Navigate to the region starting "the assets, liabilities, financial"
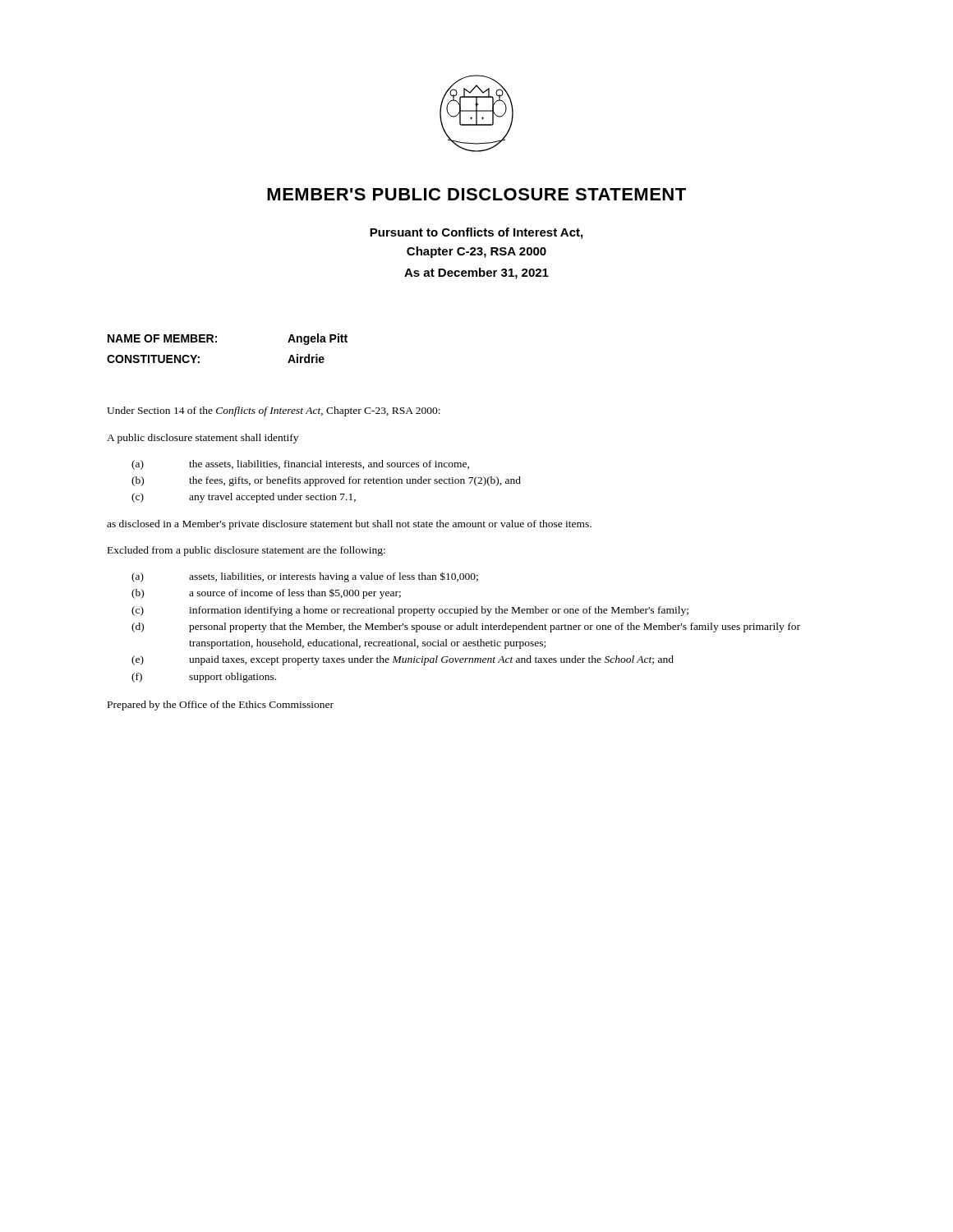 tap(329, 463)
